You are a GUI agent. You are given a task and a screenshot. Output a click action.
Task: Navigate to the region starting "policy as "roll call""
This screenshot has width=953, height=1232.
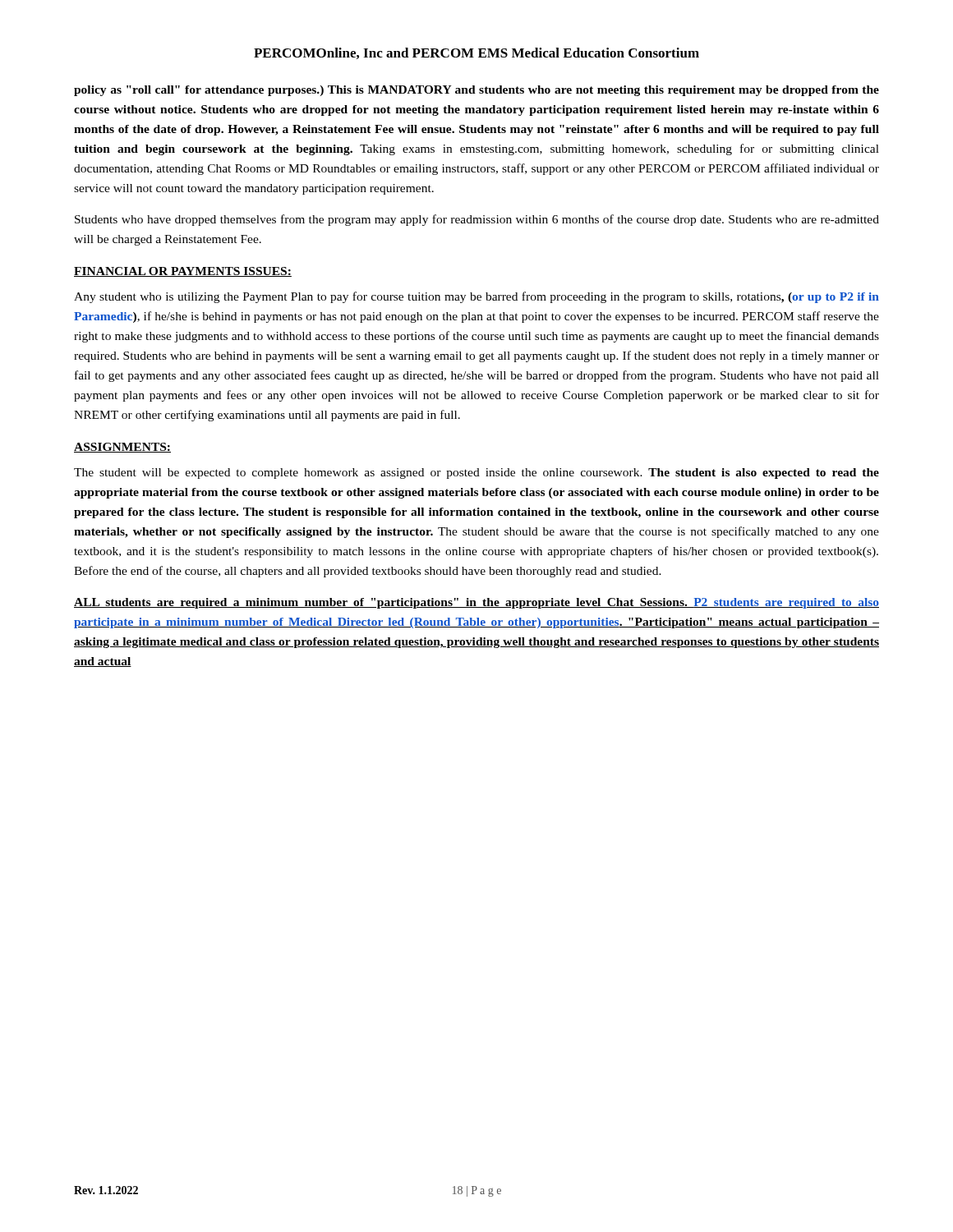point(476,138)
